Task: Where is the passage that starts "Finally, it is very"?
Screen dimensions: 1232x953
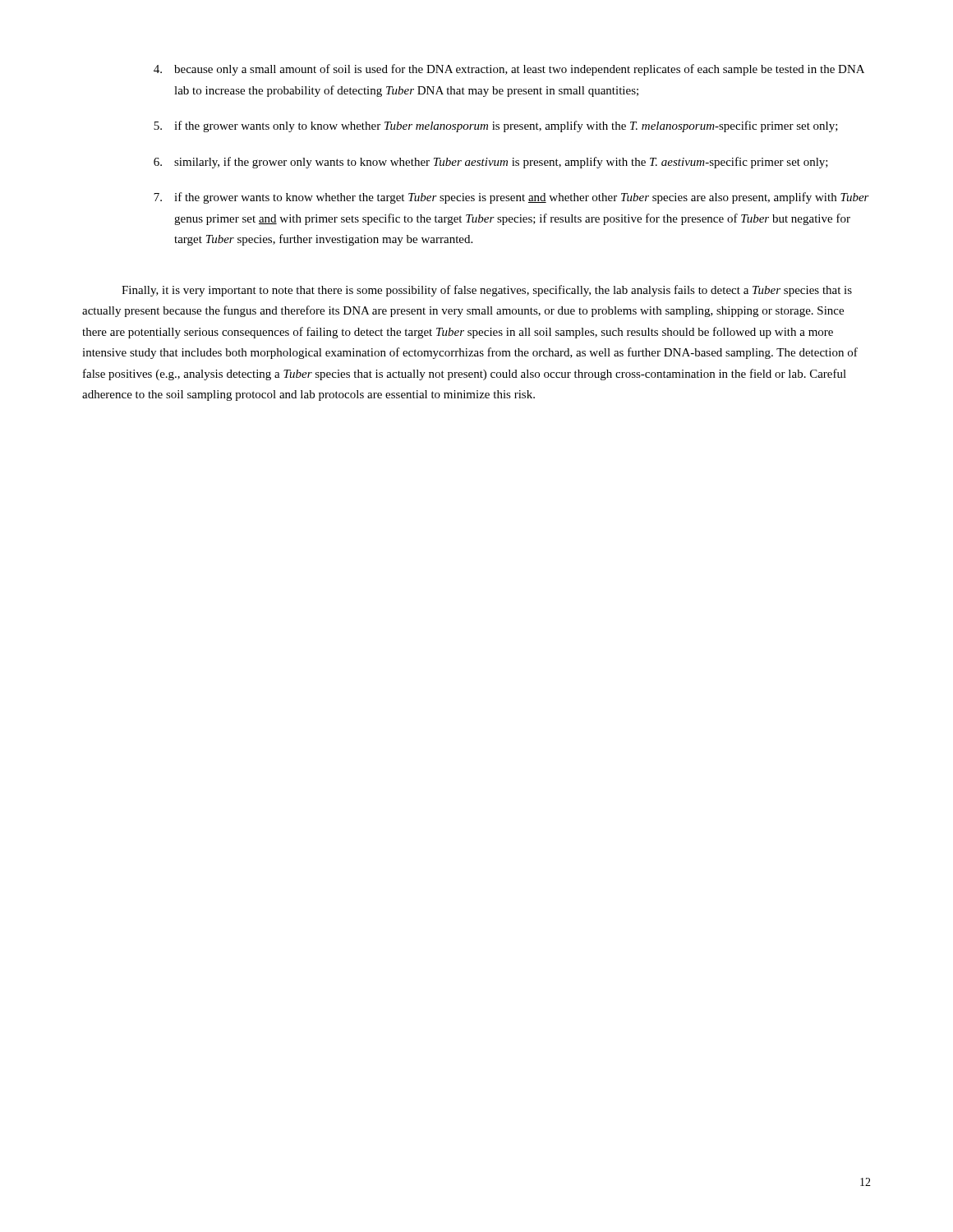Action: (x=470, y=342)
